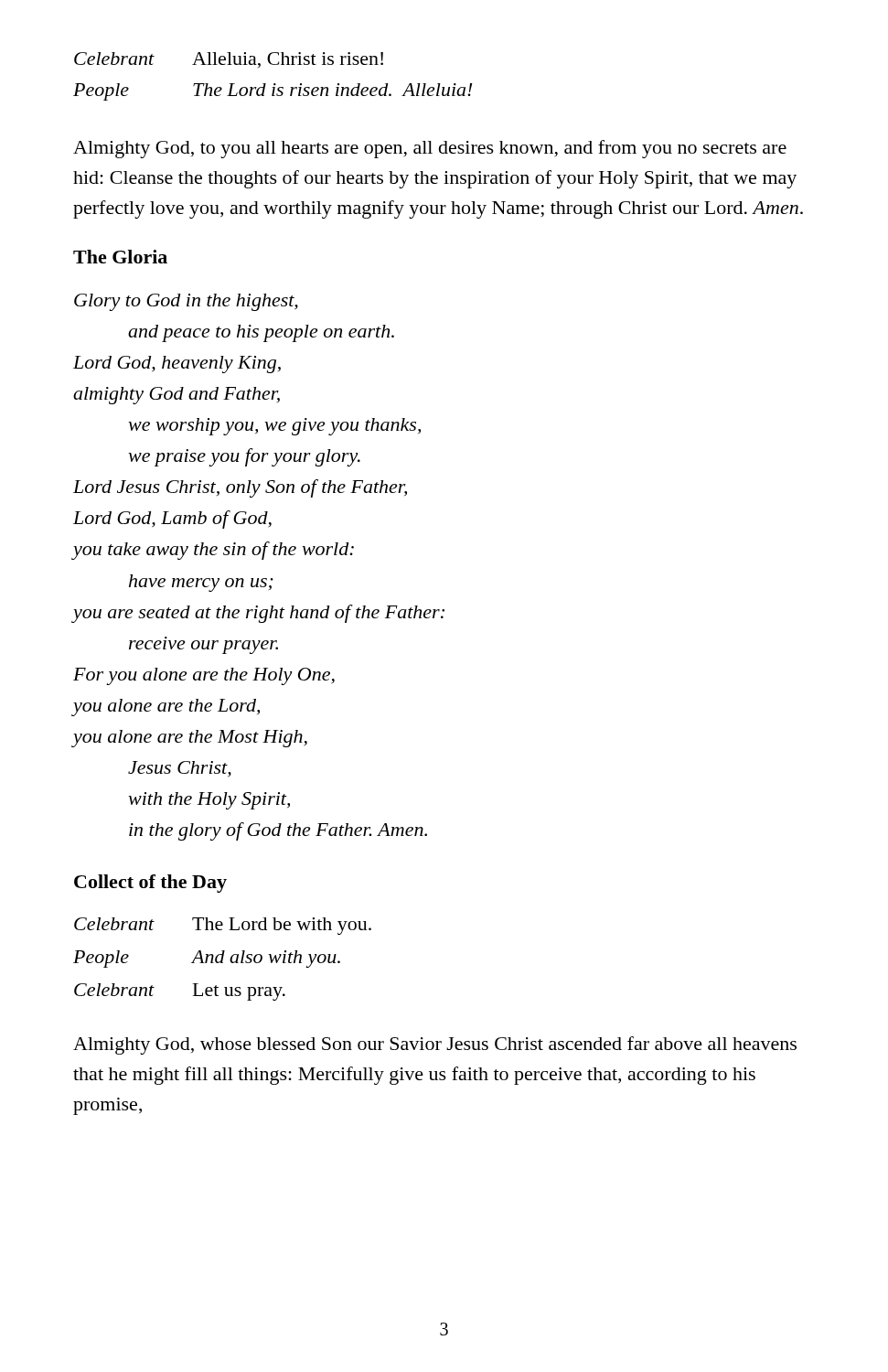Click on the section header that says "Collect of the Day"
Screen dimensions: 1372x888
[x=150, y=882]
